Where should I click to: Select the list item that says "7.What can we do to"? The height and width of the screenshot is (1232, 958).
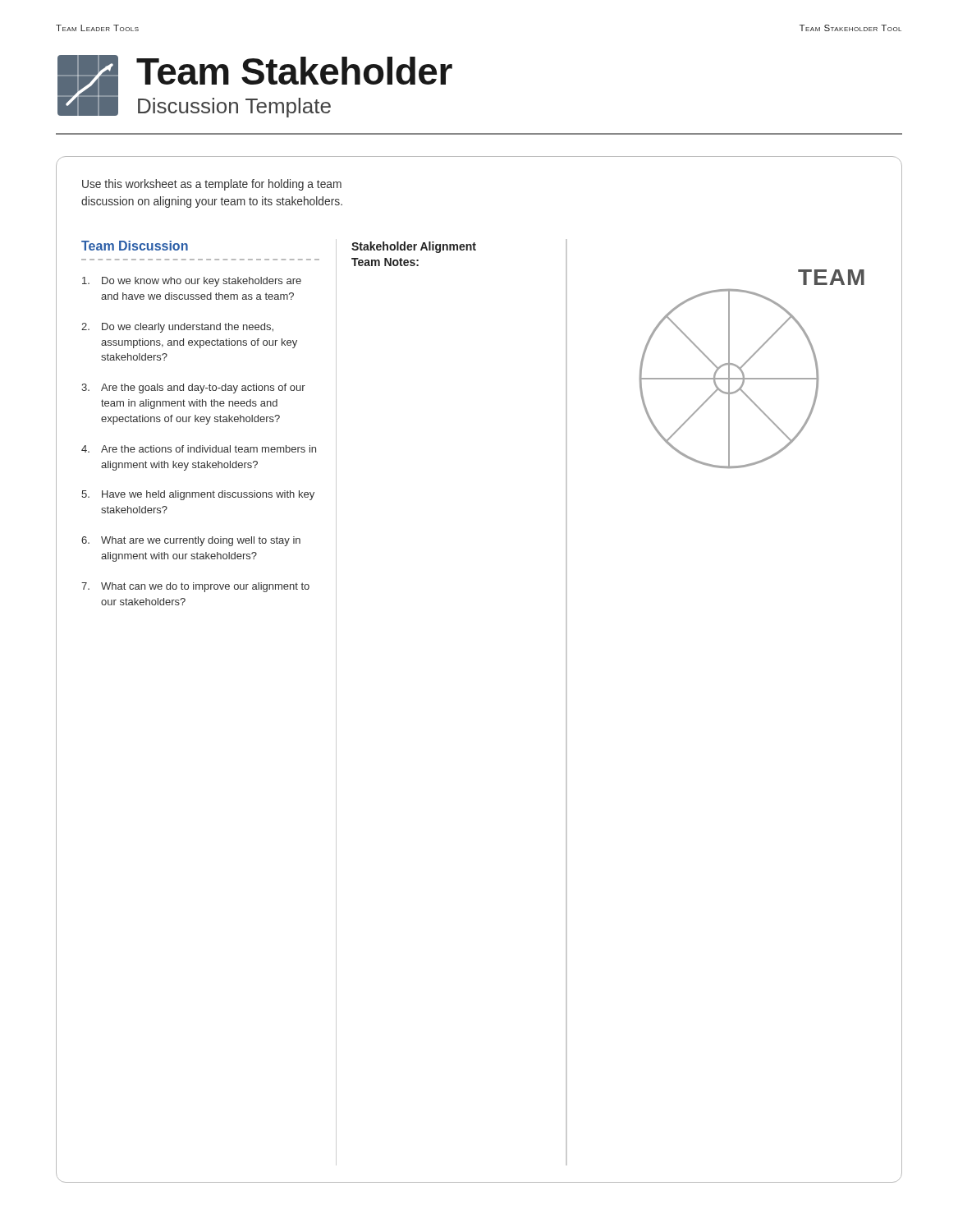point(200,594)
